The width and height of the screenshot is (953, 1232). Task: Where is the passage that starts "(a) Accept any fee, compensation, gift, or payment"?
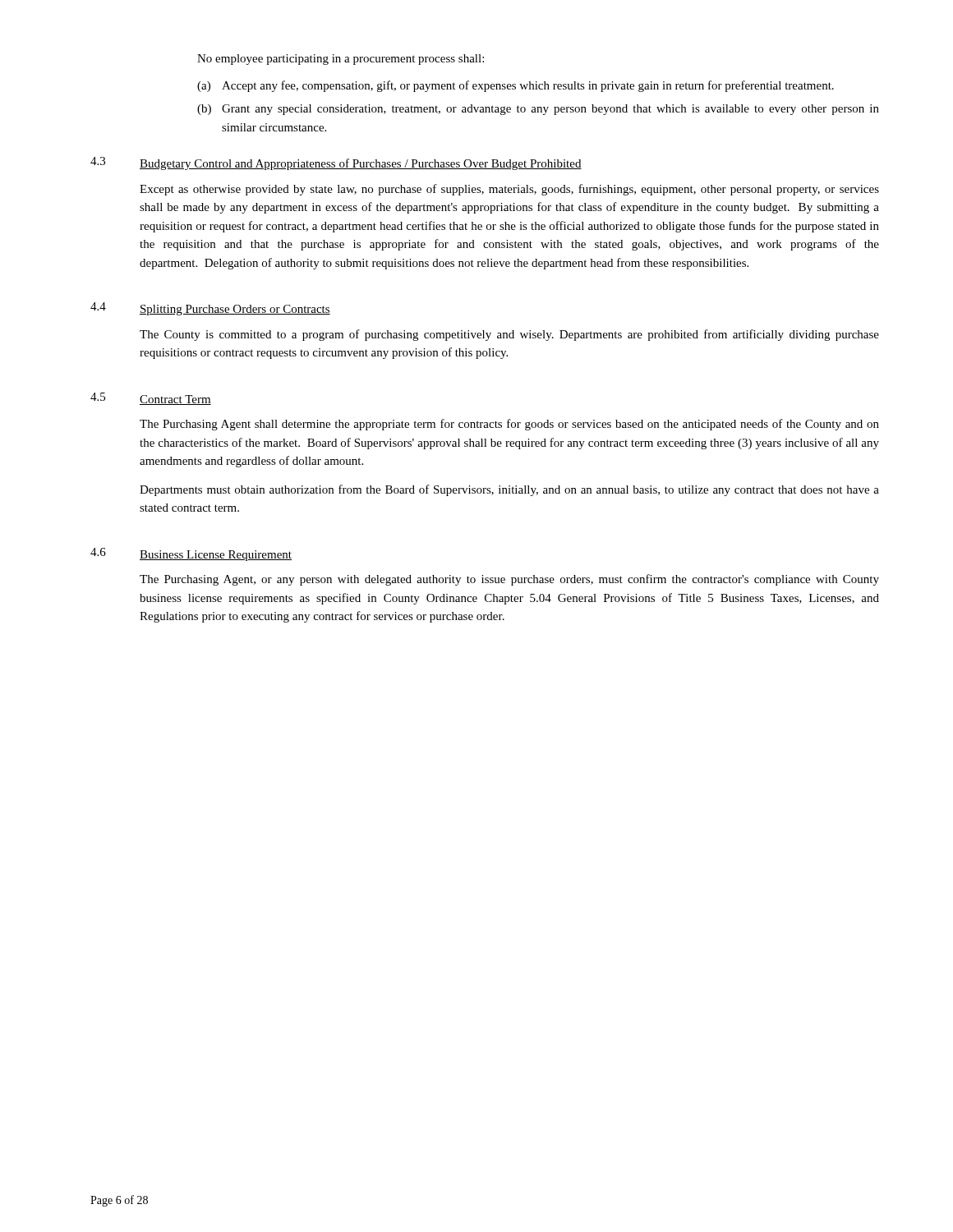click(x=538, y=85)
